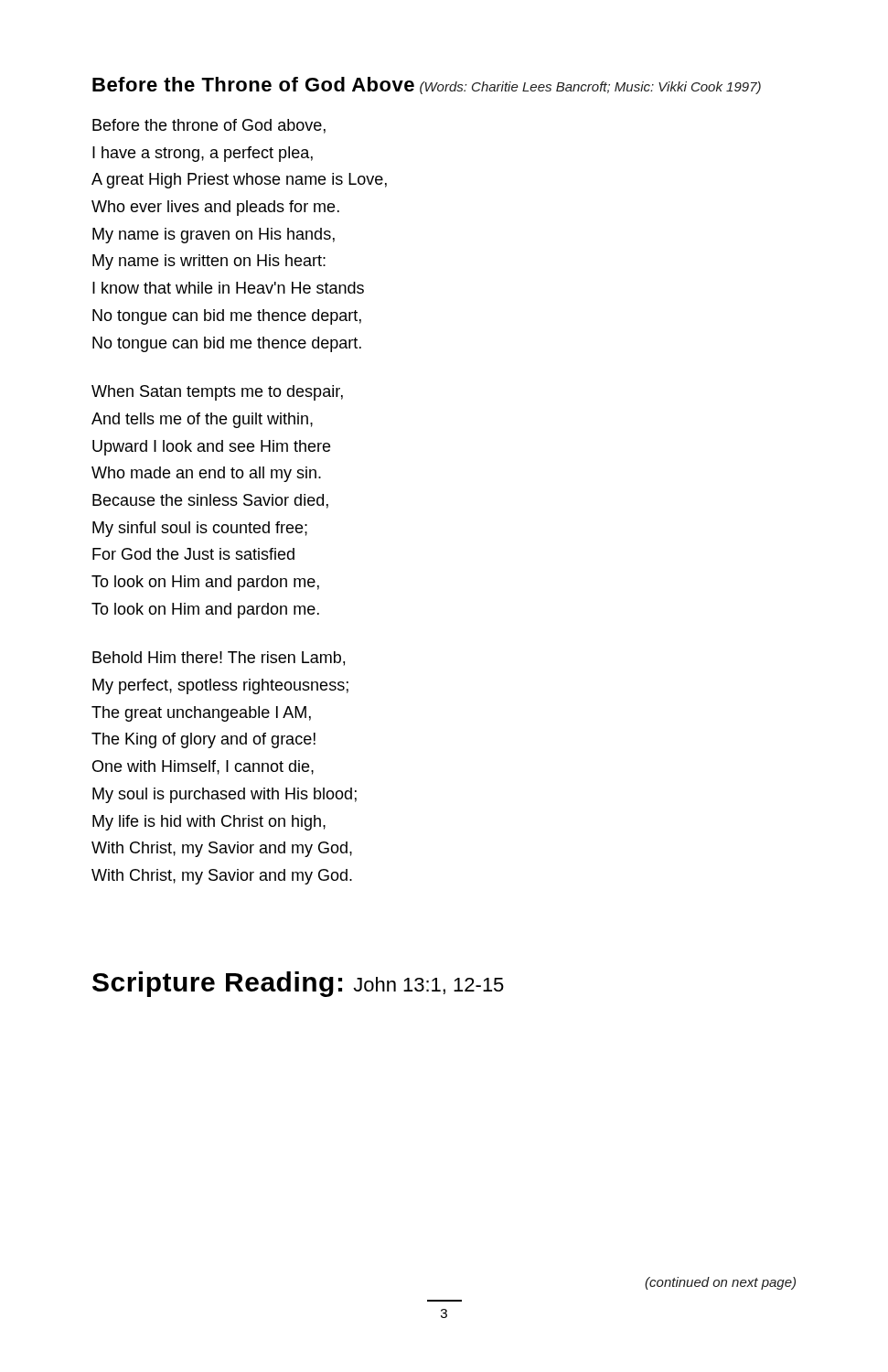Screen dimensions: 1372x888
Task: Find the text block starting "Behold Him there!"
Action: [x=219, y=659]
